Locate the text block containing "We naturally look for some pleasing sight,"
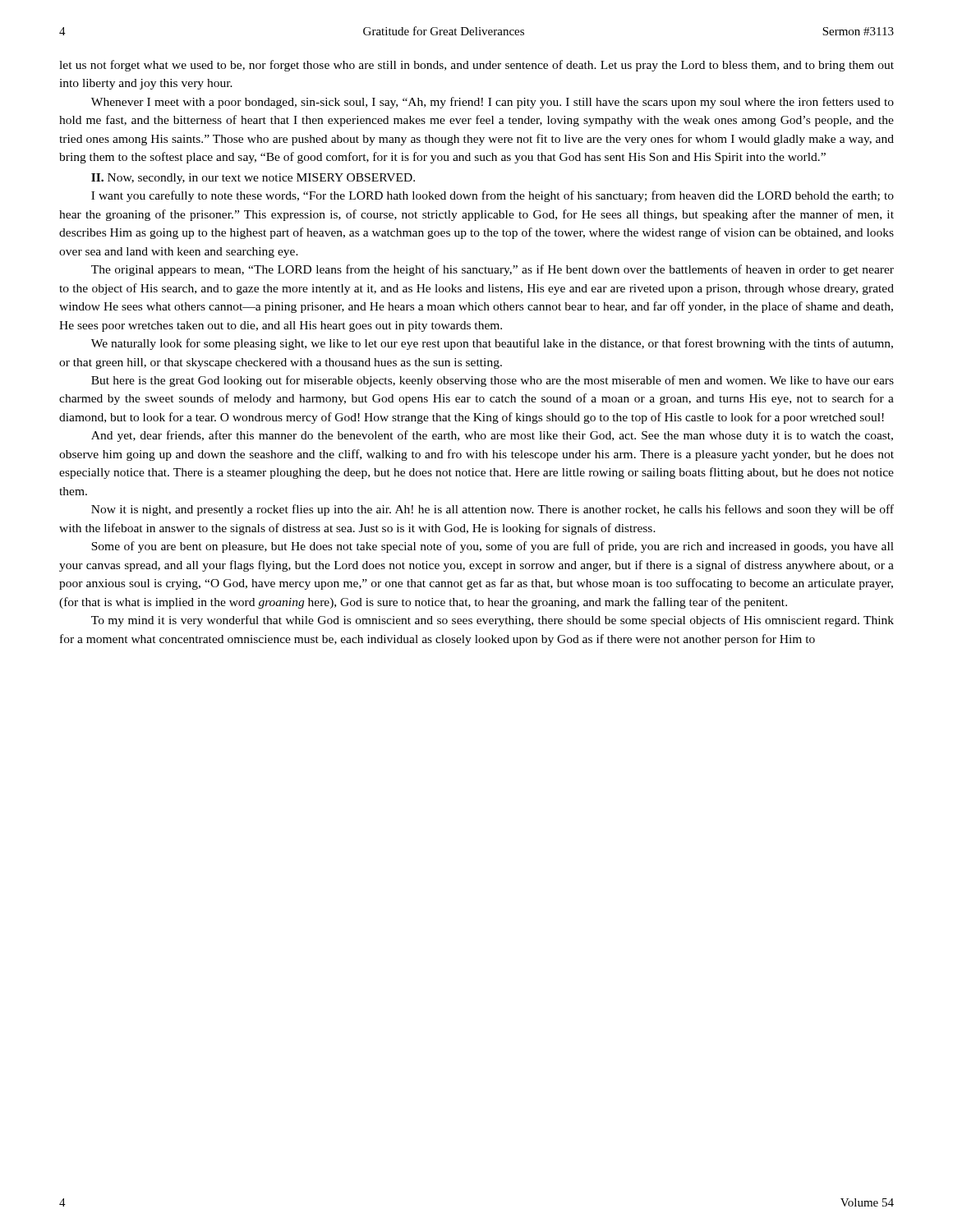The height and width of the screenshot is (1232, 953). (x=476, y=353)
